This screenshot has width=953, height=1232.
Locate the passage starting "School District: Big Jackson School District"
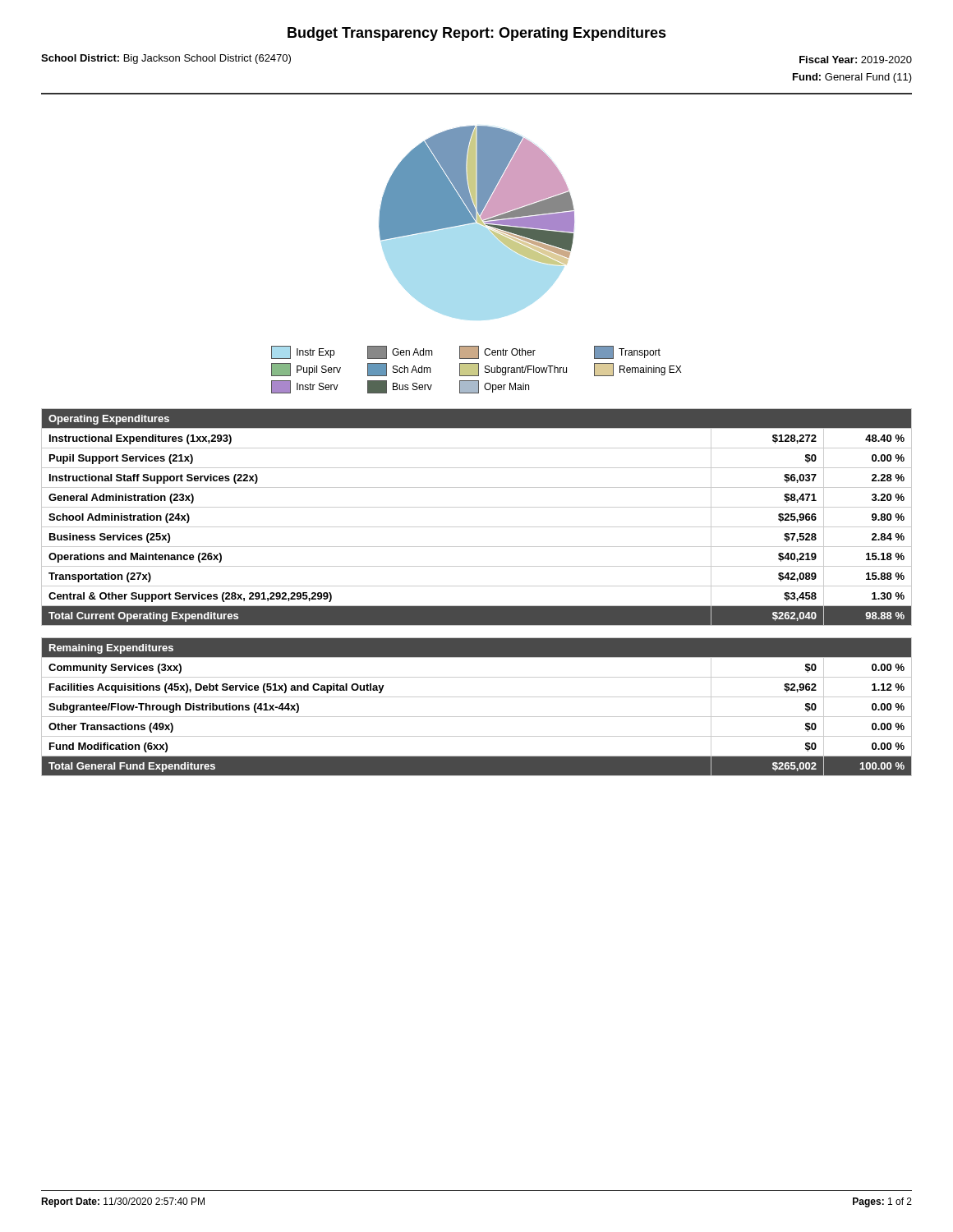pos(164,58)
